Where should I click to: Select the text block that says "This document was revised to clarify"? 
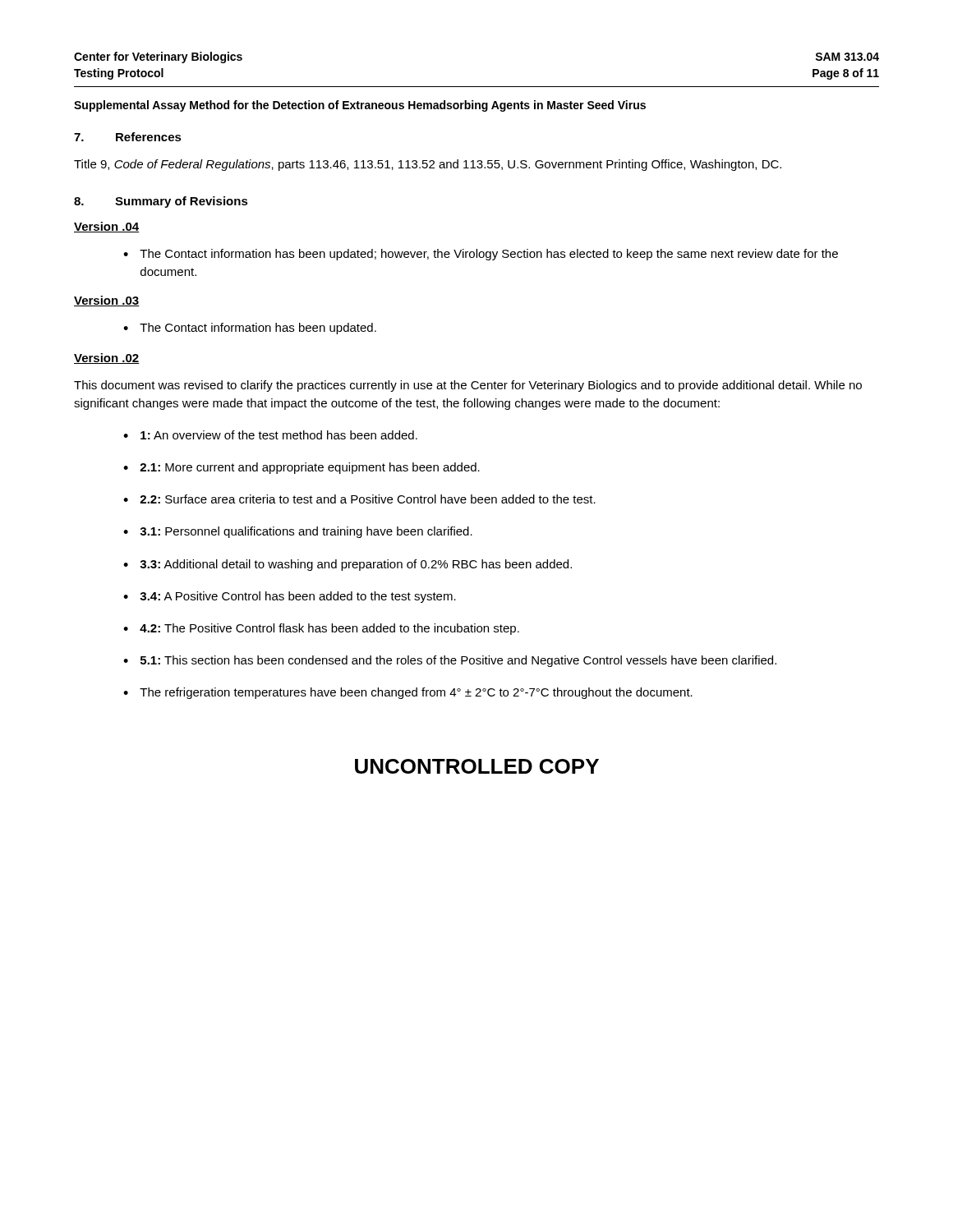(x=468, y=394)
